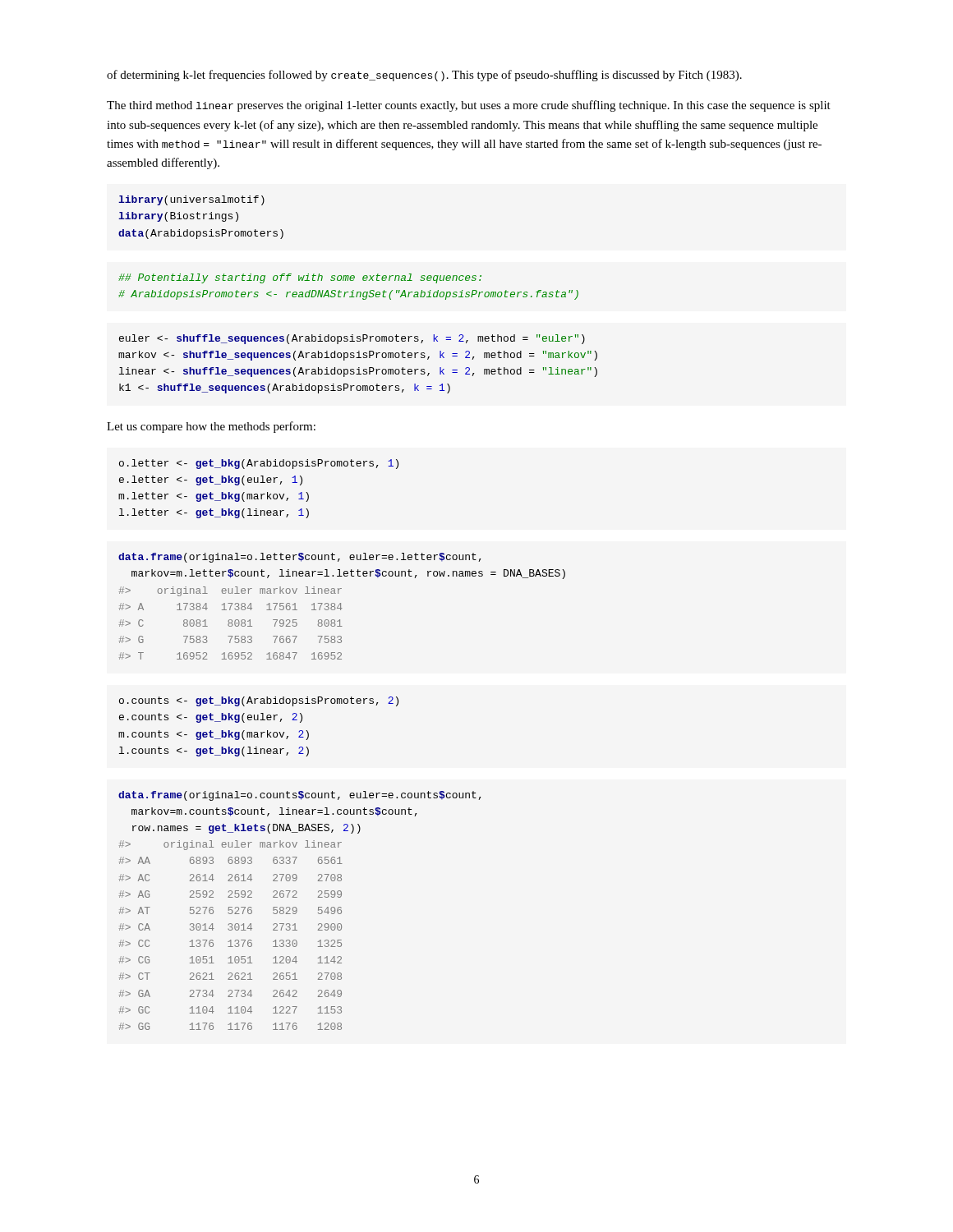
Task: Point to the block beginning "data.frame(original=o.counts$count, euler=e.counts$count, markov=m.counts$count,"
Action: pos(299,796)
